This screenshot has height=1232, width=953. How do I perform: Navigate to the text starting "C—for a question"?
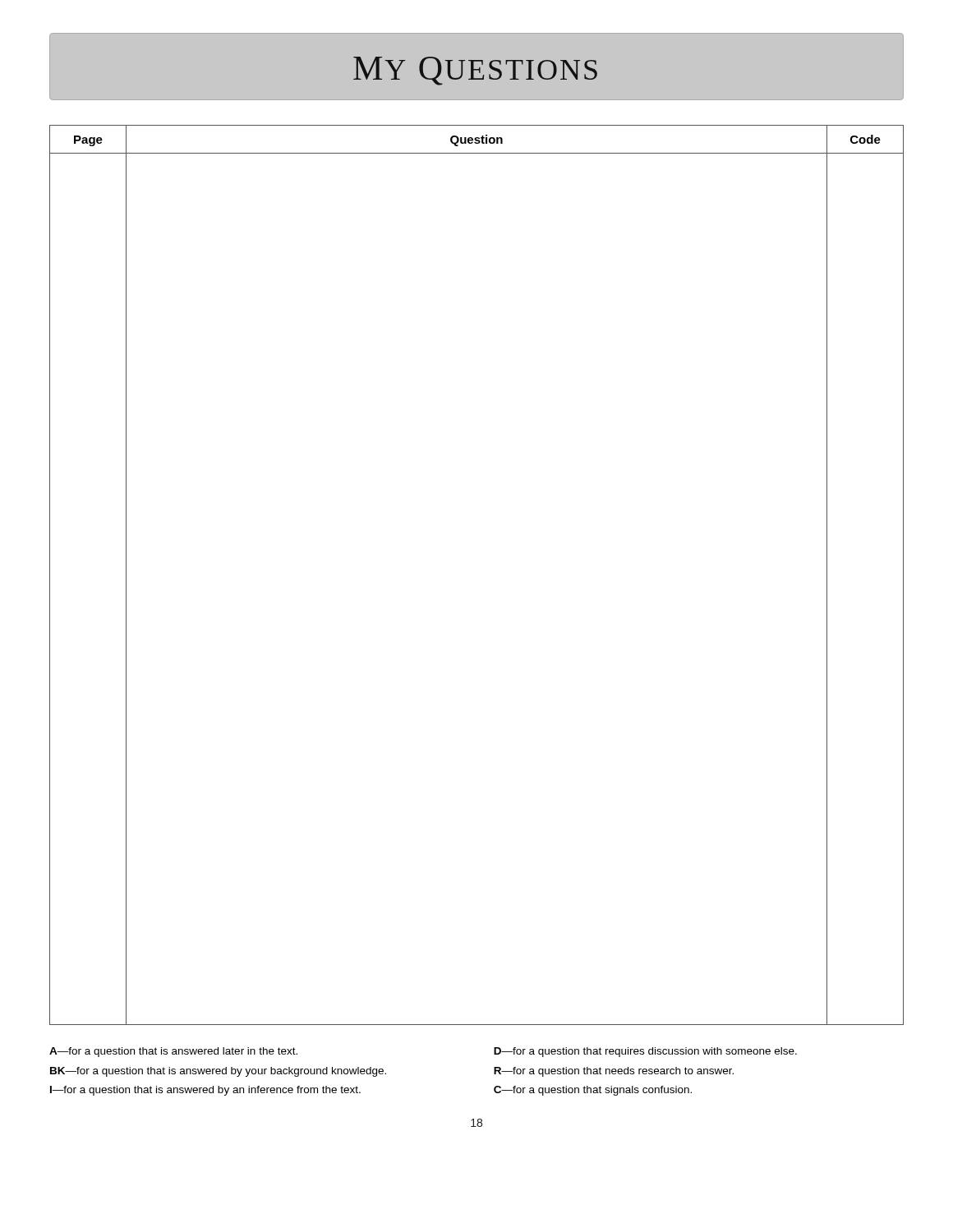click(593, 1090)
